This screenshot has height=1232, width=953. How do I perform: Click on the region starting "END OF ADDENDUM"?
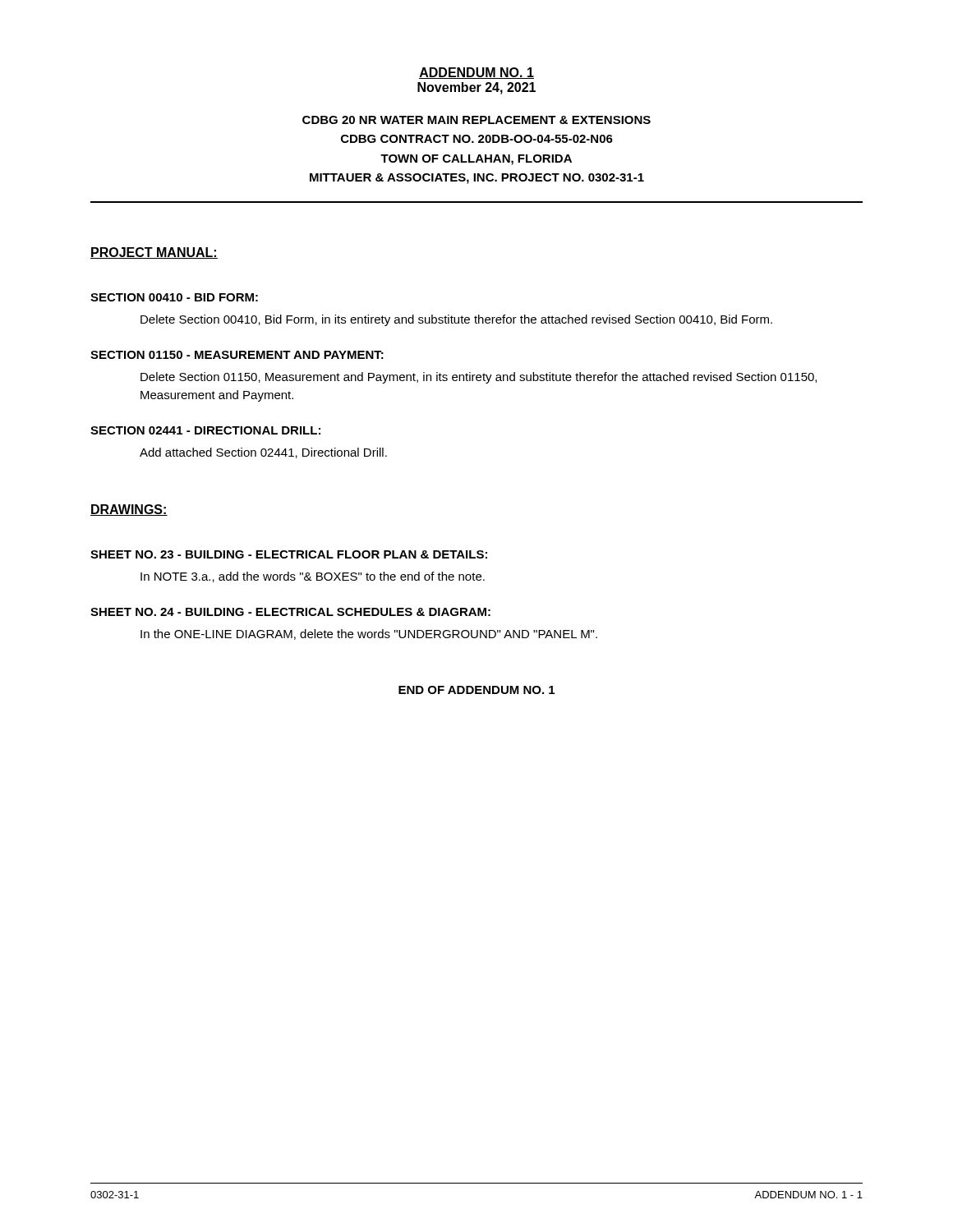pyautogui.click(x=476, y=689)
